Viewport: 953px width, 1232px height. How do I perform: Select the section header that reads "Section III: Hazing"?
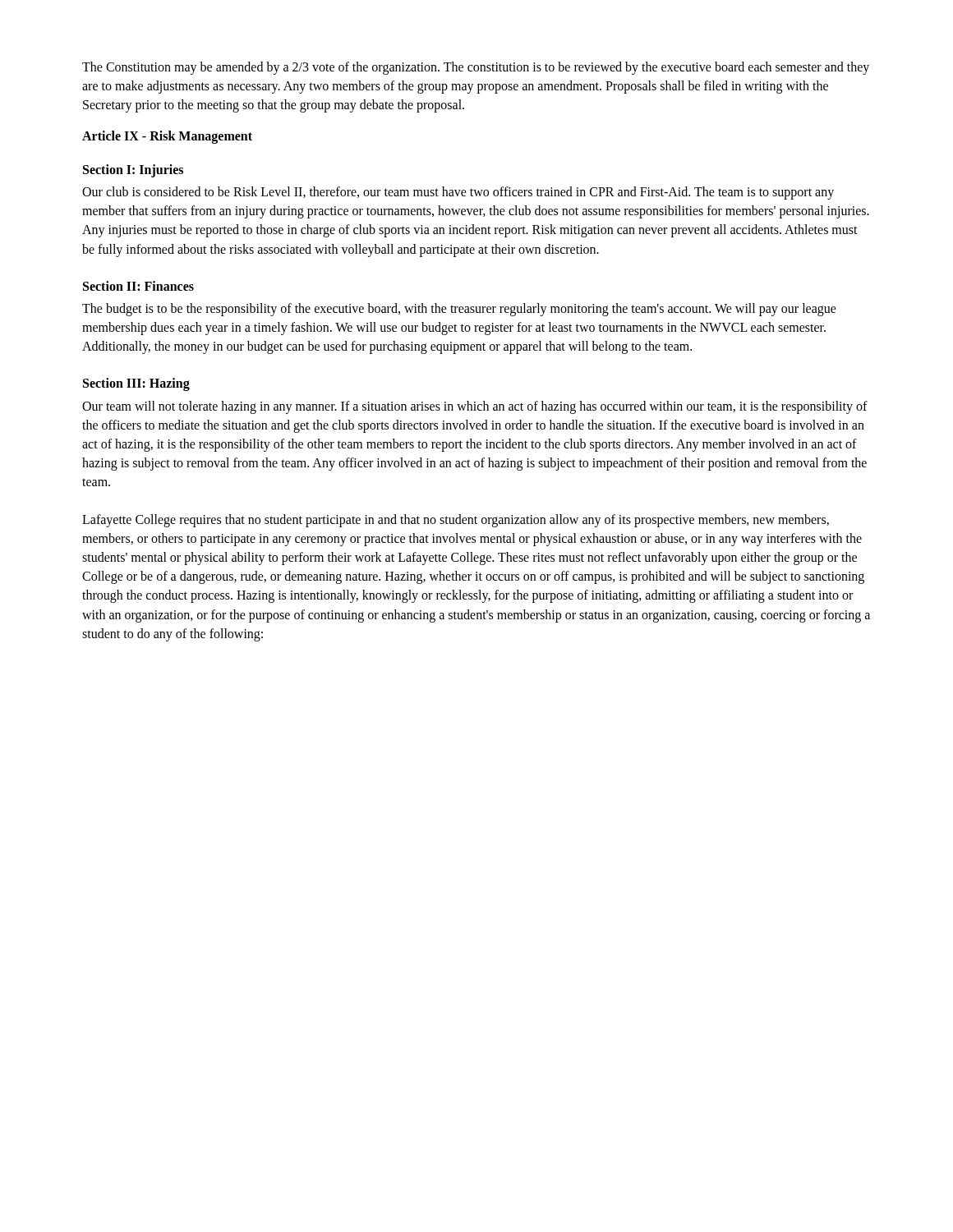coord(136,384)
